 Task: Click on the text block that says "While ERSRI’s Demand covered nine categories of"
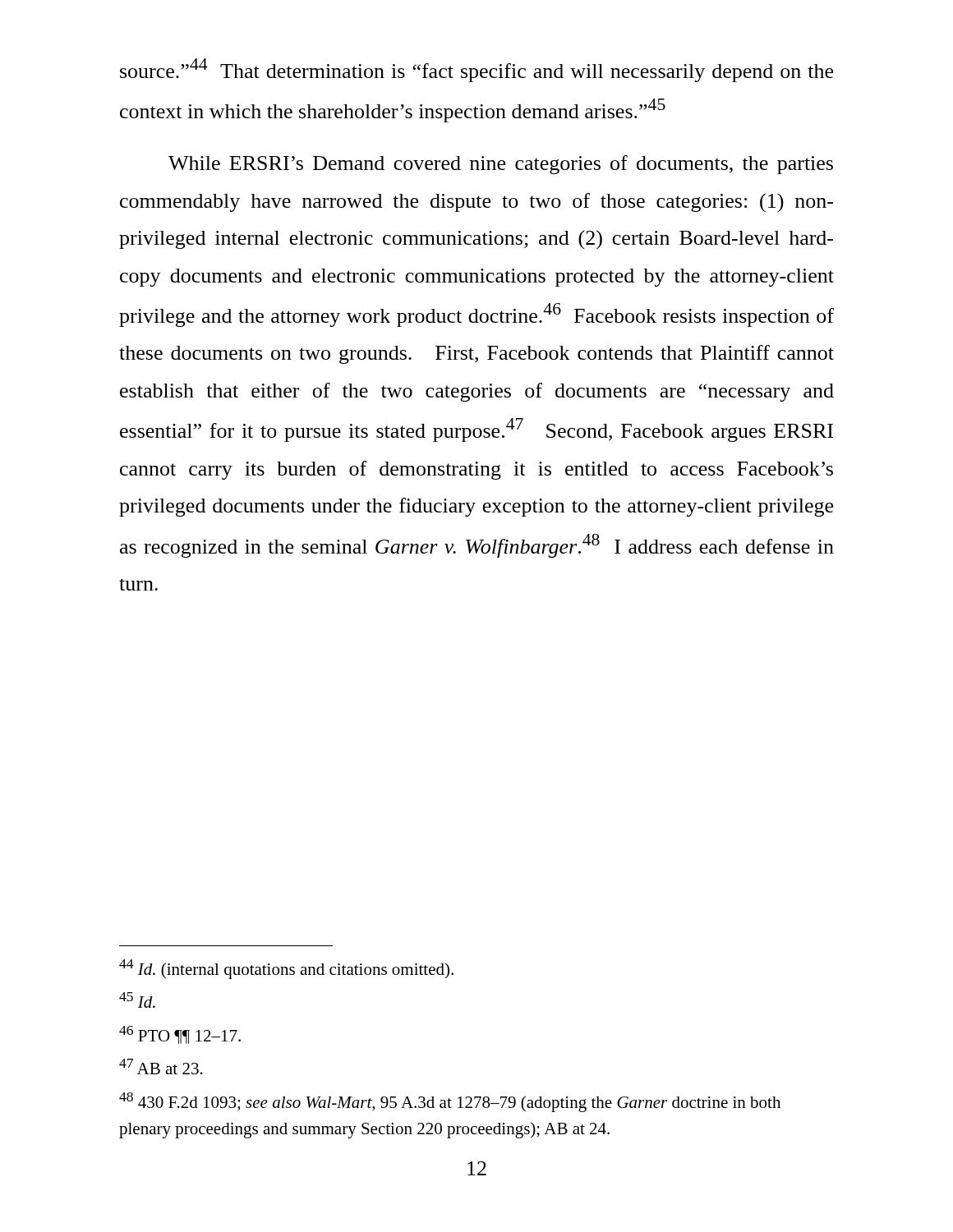pos(476,373)
